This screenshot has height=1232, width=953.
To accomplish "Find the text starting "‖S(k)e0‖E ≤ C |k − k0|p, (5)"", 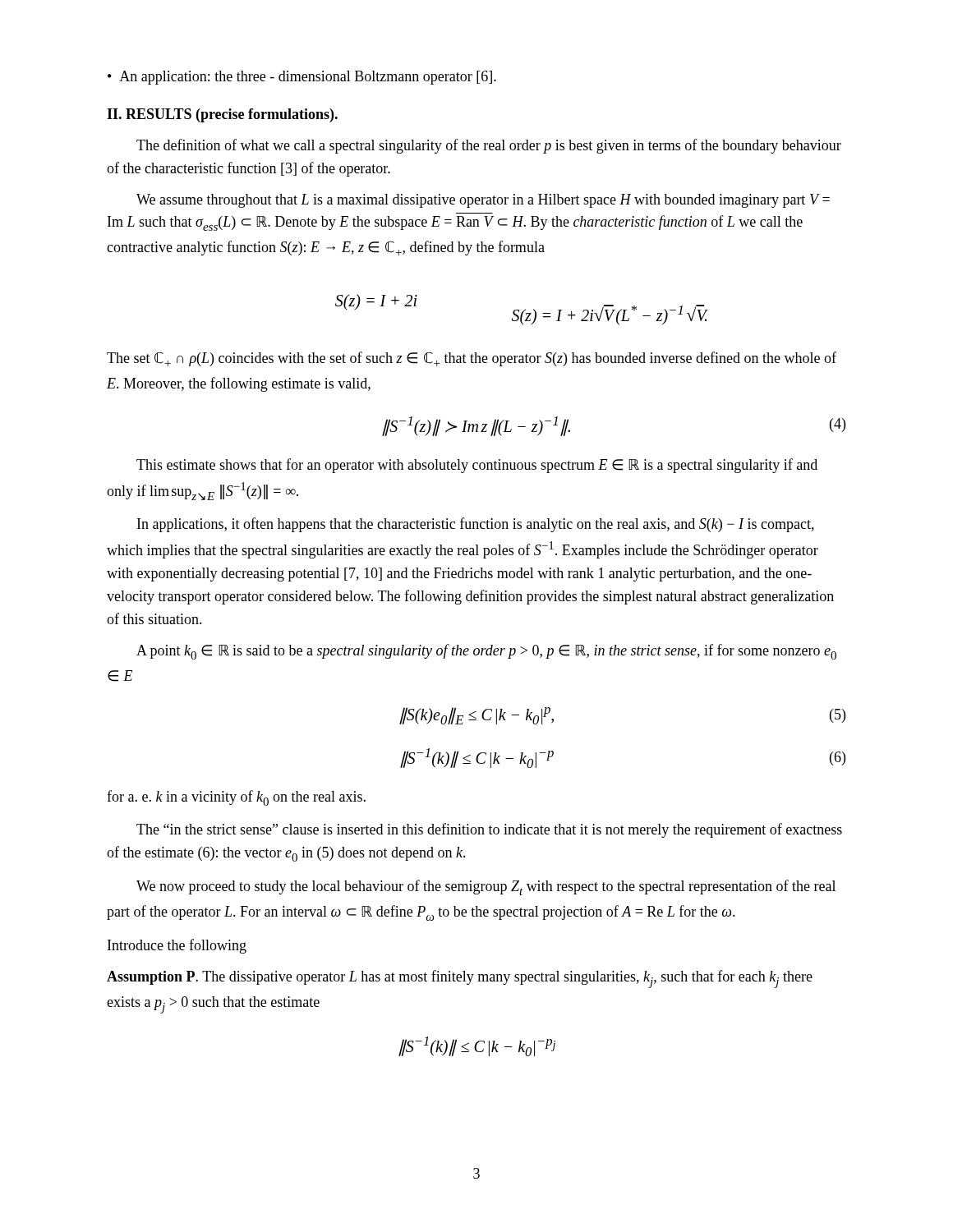I will tap(472, 716).
